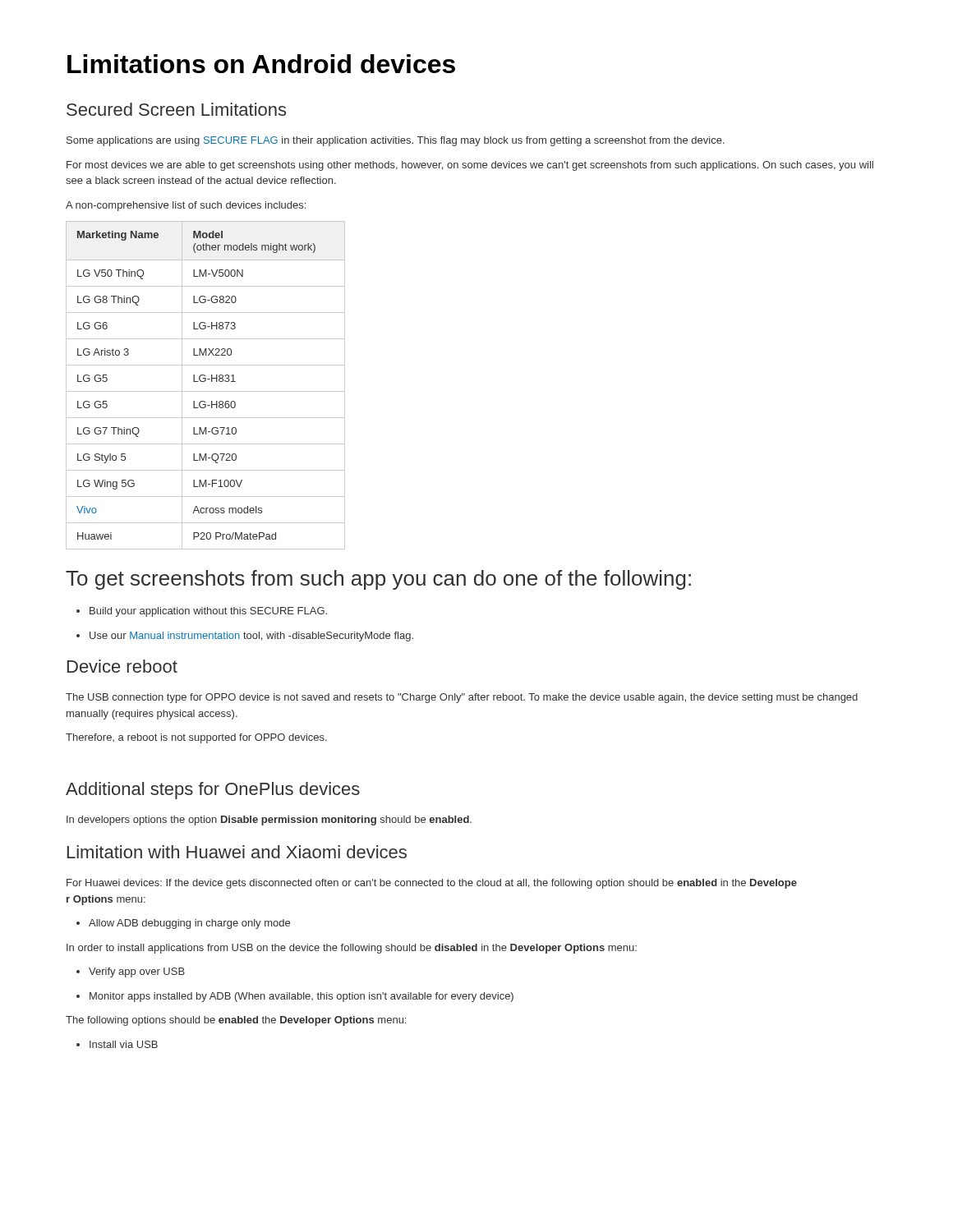Find the element starting "Limitations on Android devices"
The width and height of the screenshot is (953, 1232).
click(261, 64)
